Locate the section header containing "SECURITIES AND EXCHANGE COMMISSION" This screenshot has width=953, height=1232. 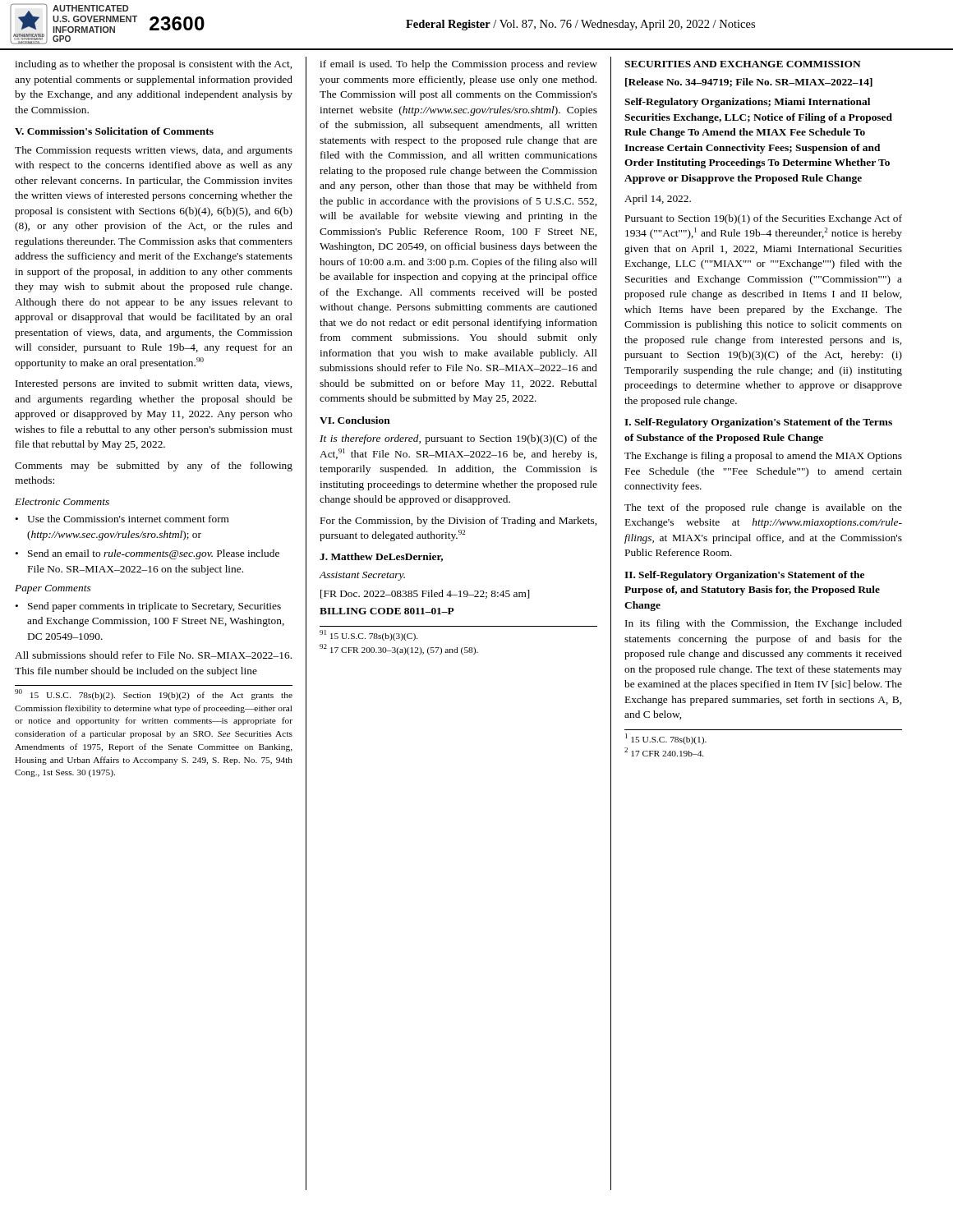[743, 64]
